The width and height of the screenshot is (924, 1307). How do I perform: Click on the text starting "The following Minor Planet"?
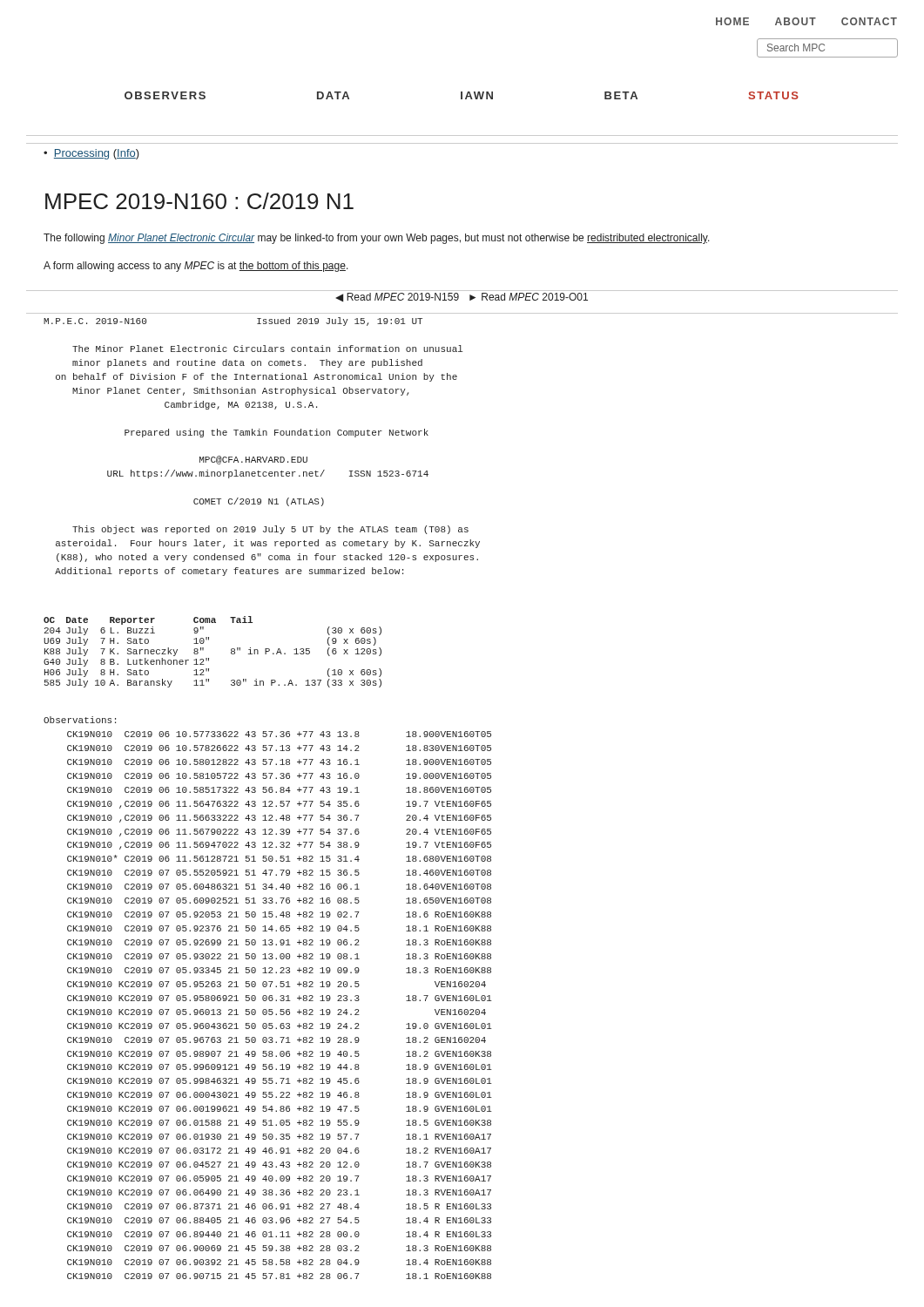pyautogui.click(x=377, y=238)
